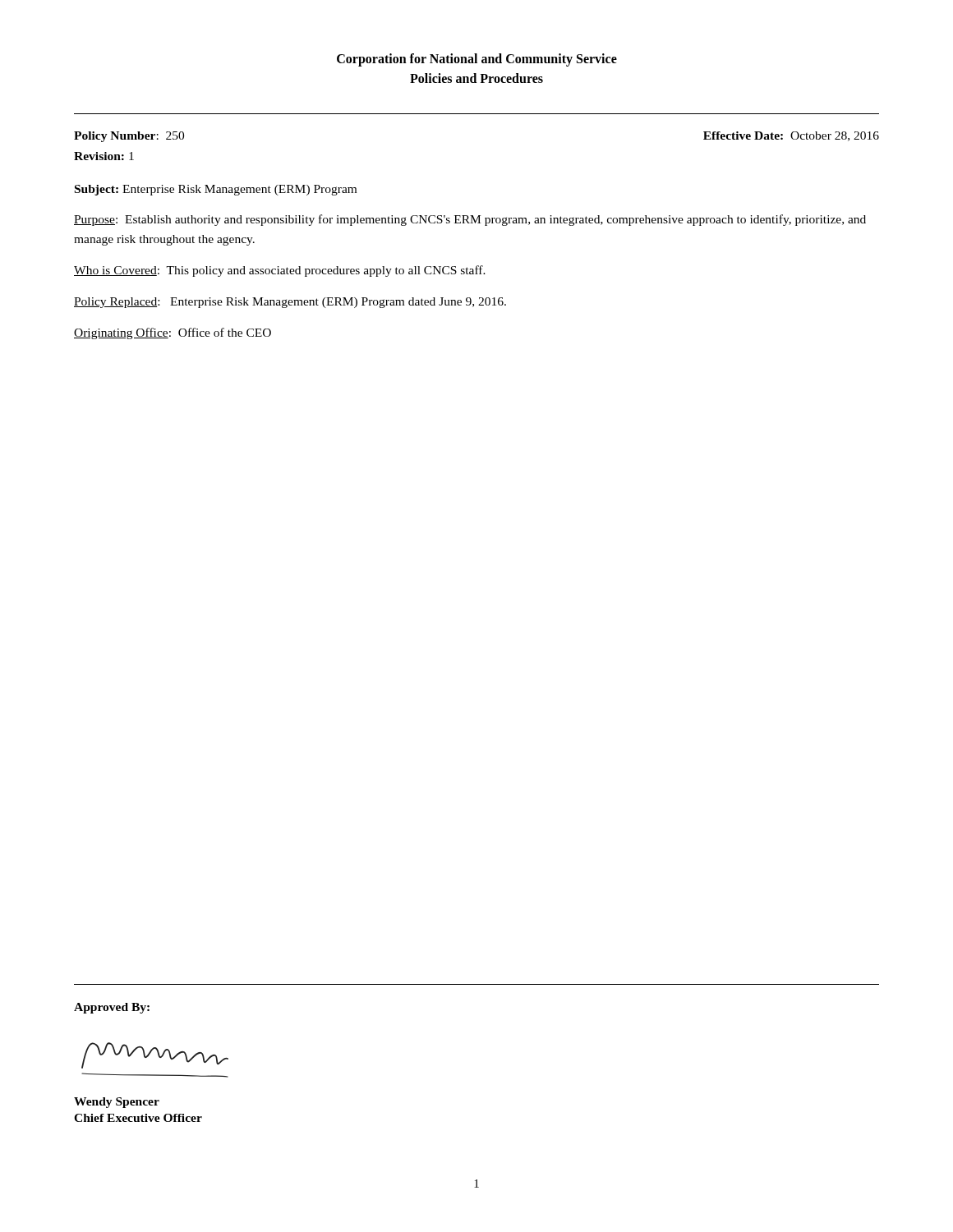Viewport: 953px width, 1232px height.
Task: Select the text block containing "Policy Replaced: Enterprise Risk Management"
Action: (290, 301)
